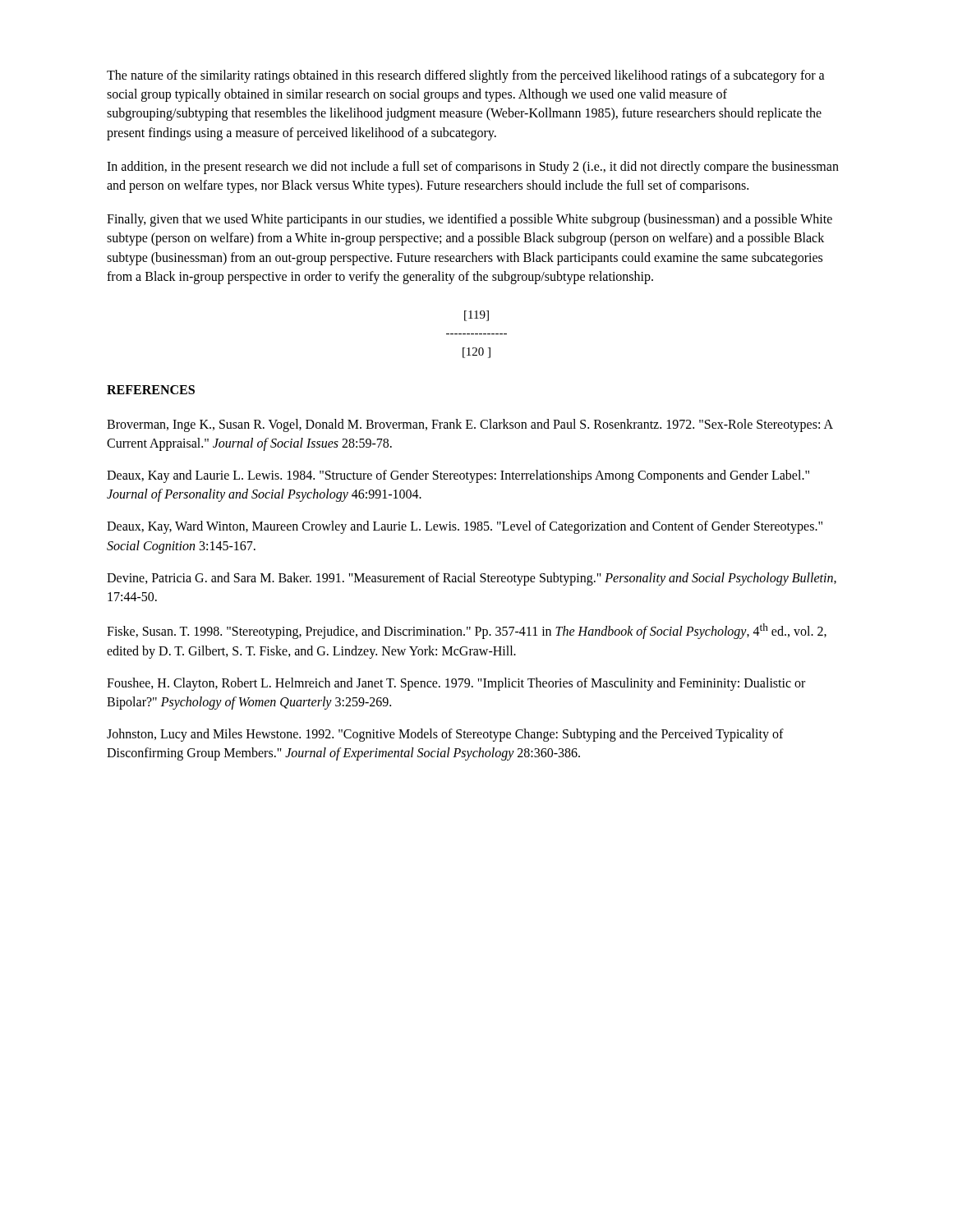This screenshot has height=1232, width=953.
Task: Select the block starting "The nature of the"
Action: [x=466, y=104]
